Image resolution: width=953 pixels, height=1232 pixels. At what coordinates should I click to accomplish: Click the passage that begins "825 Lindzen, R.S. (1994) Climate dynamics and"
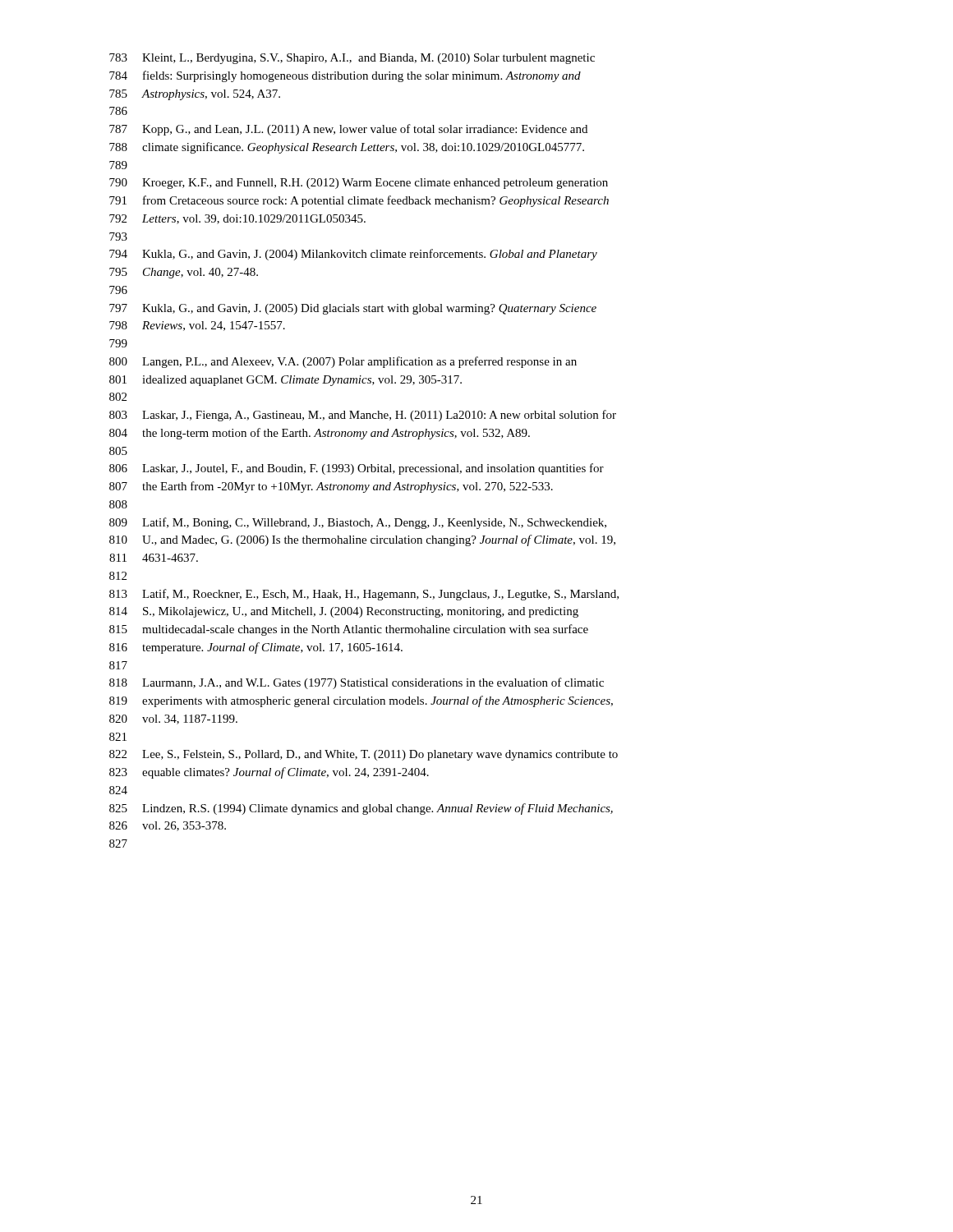(x=476, y=817)
